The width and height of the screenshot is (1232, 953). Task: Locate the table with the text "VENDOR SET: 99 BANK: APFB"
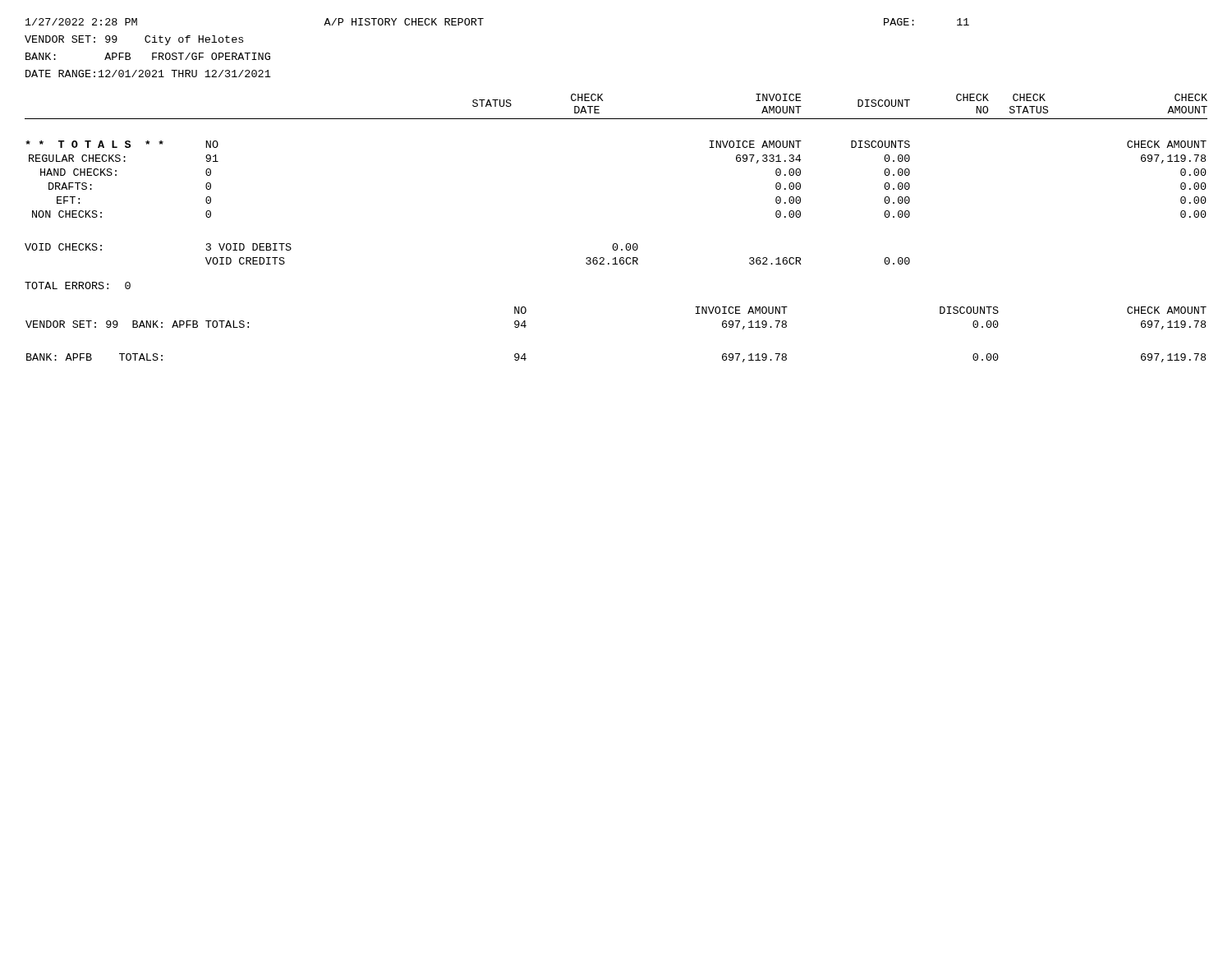[x=616, y=334]
